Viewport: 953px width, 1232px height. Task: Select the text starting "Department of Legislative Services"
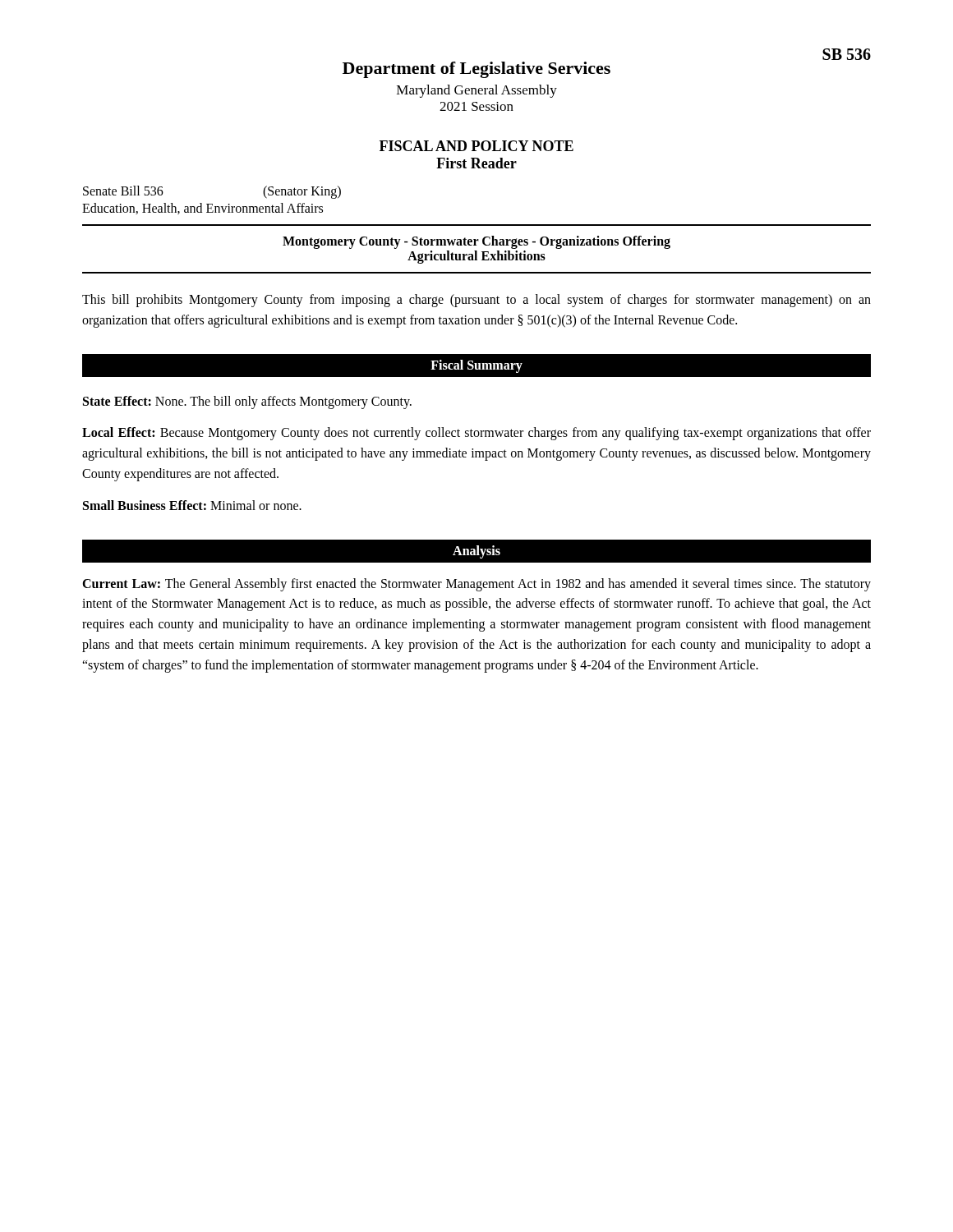(x=476, y=68)
